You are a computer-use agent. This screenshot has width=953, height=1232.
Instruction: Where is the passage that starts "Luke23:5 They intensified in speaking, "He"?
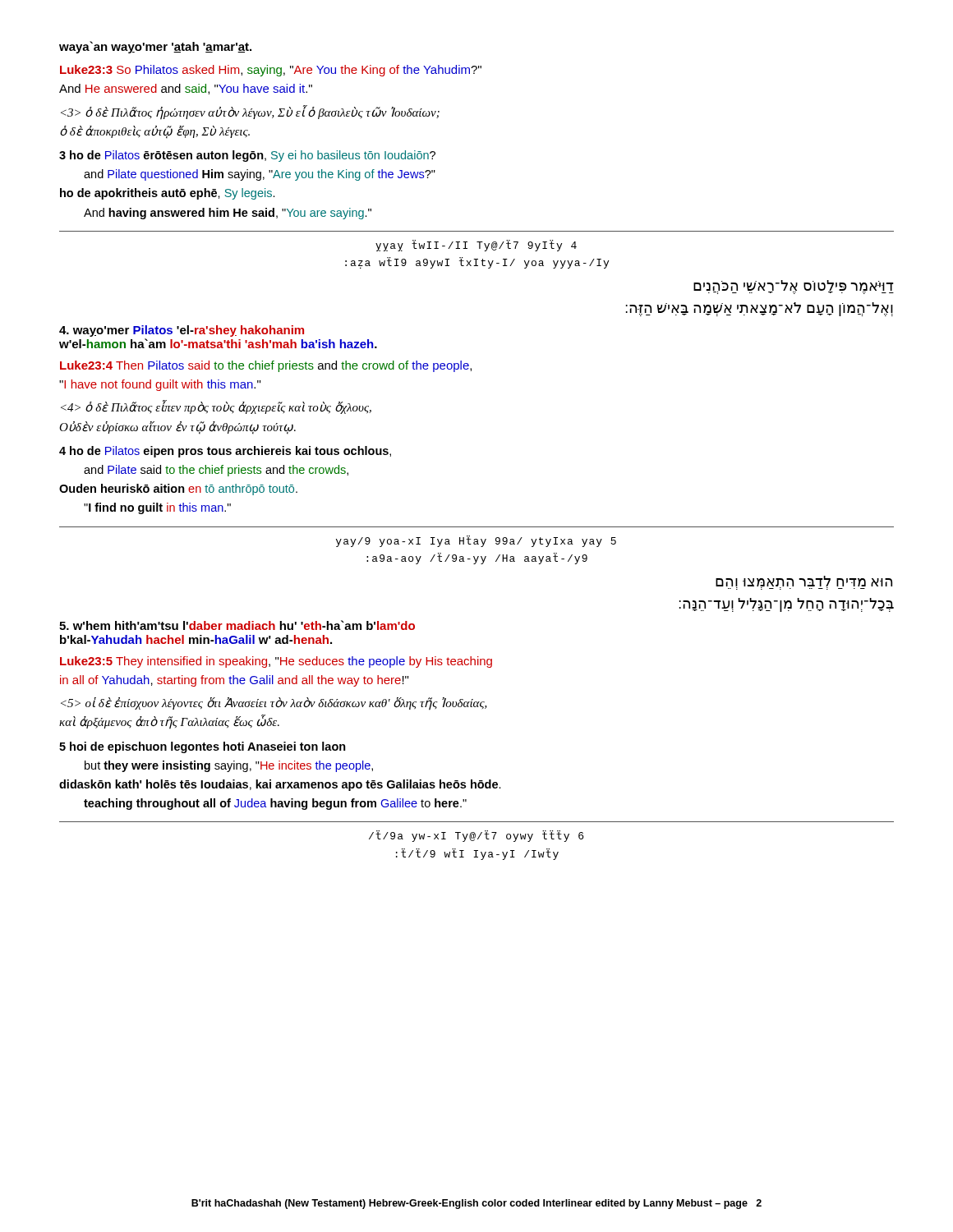[276, 670]
